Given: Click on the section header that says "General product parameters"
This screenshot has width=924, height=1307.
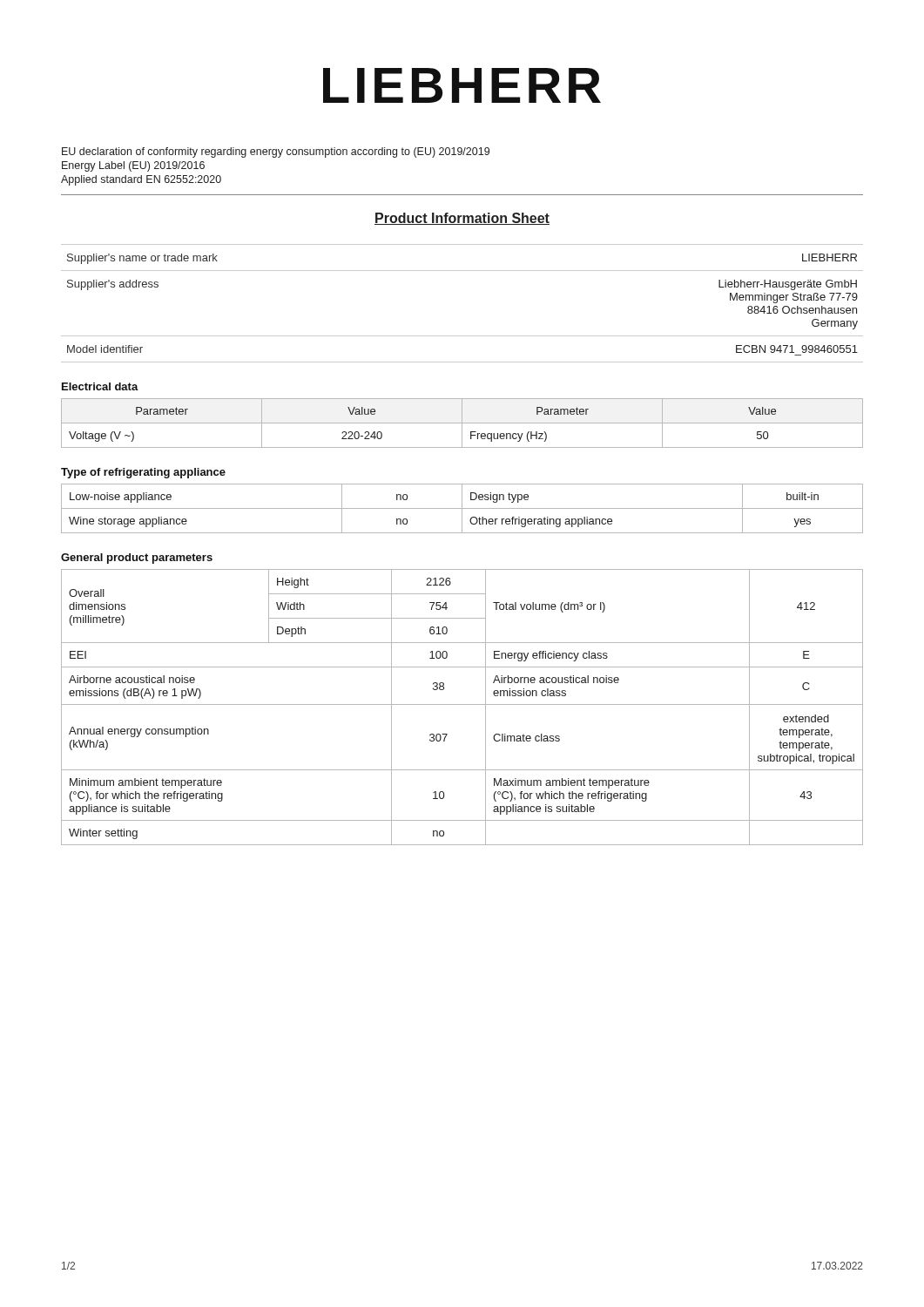Looking at the screenshot, I should tap(137, 557).
